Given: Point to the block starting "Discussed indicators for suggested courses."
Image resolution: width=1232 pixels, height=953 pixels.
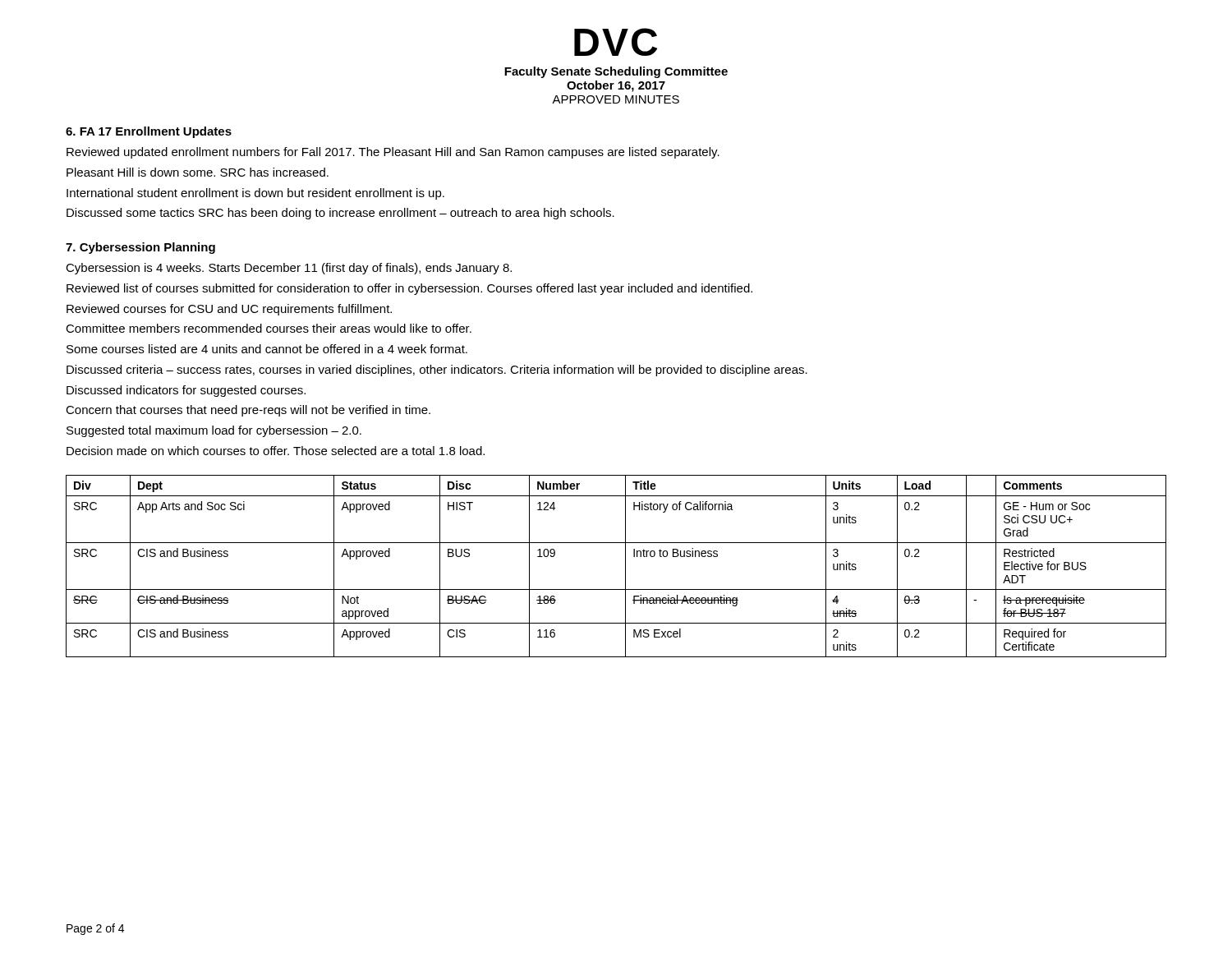Looking at the screenshot, I should tap(186, 389).
